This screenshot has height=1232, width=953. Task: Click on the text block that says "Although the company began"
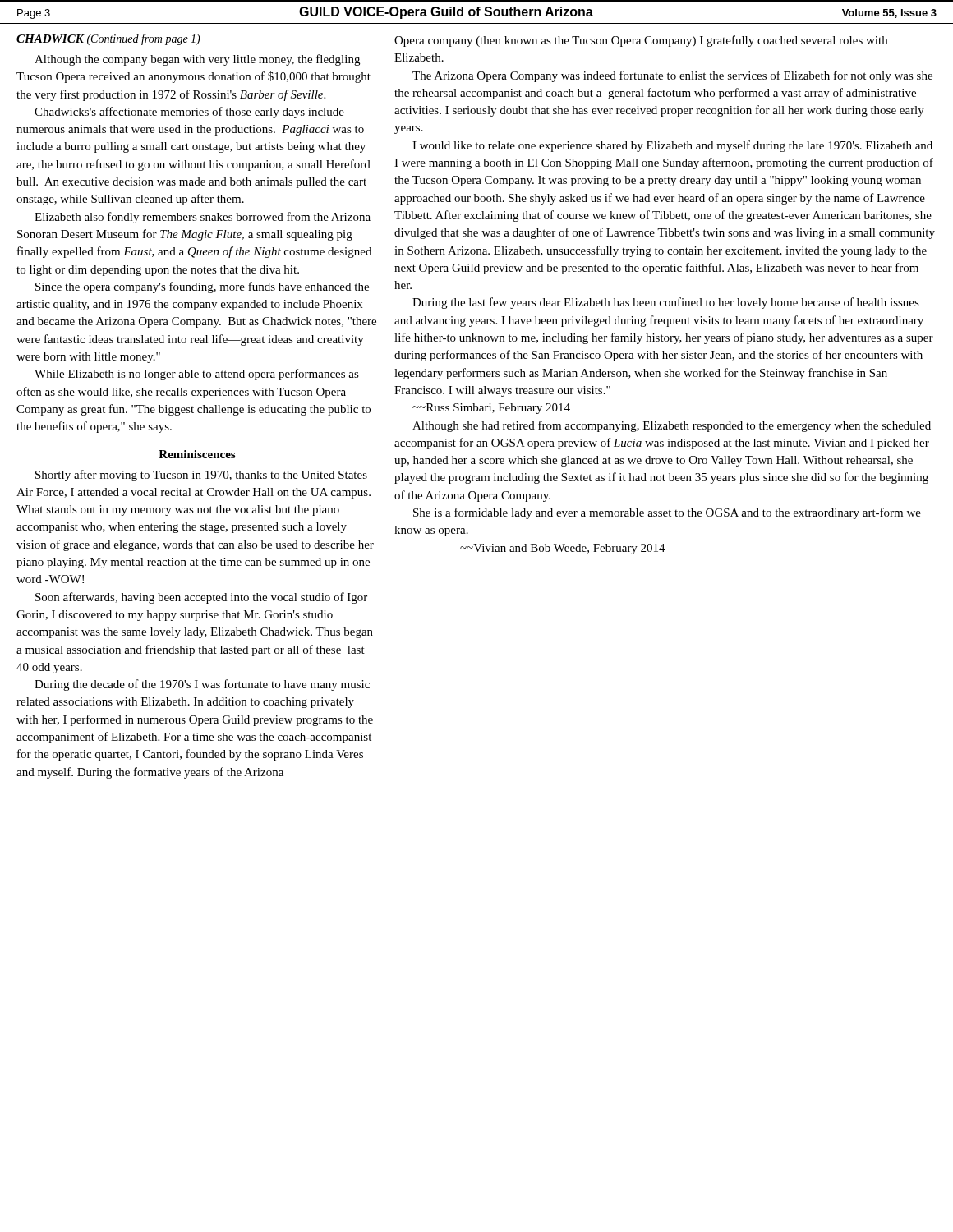tap(197, 77)
